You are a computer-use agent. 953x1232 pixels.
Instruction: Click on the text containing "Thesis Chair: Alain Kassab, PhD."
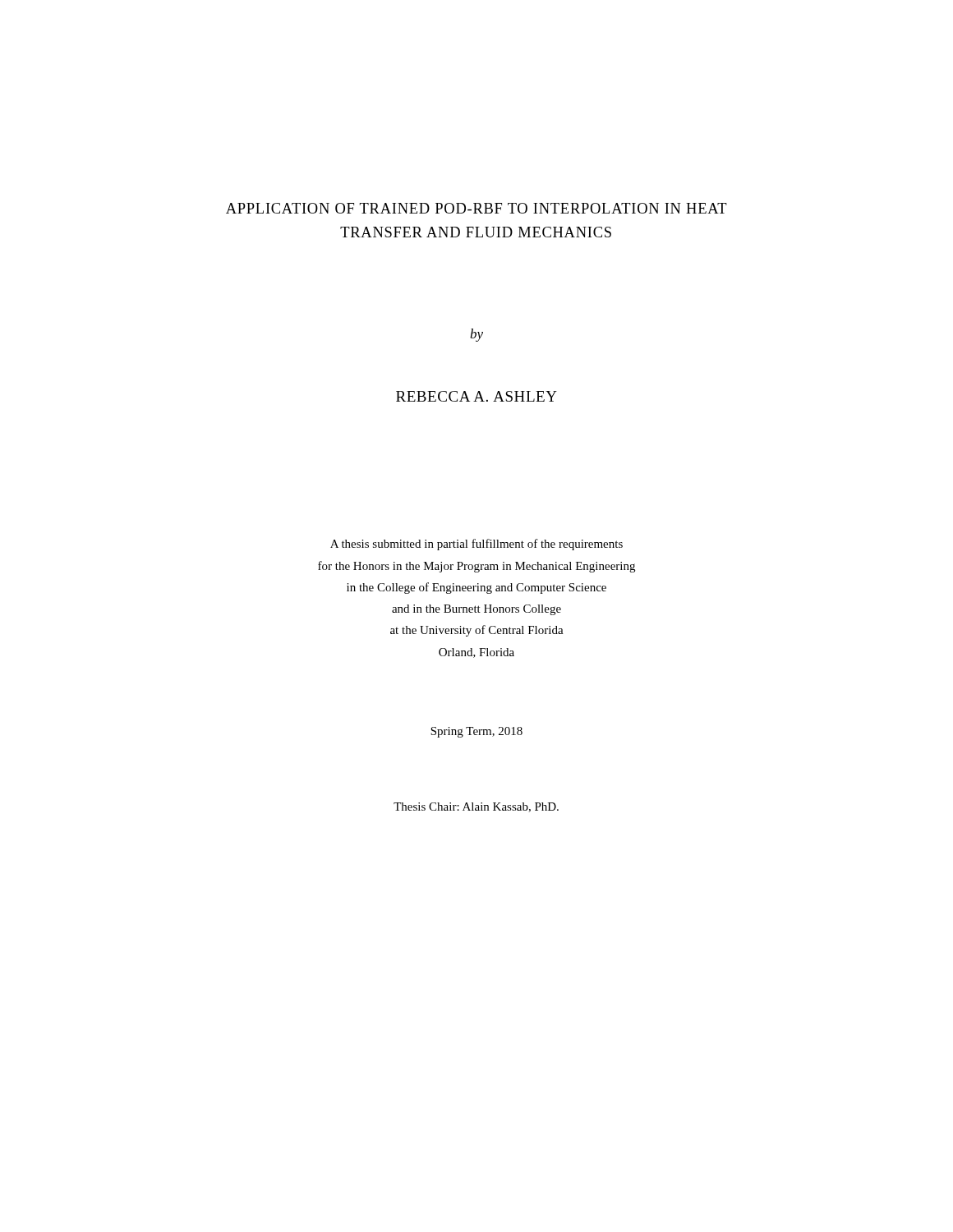(476, 806)
